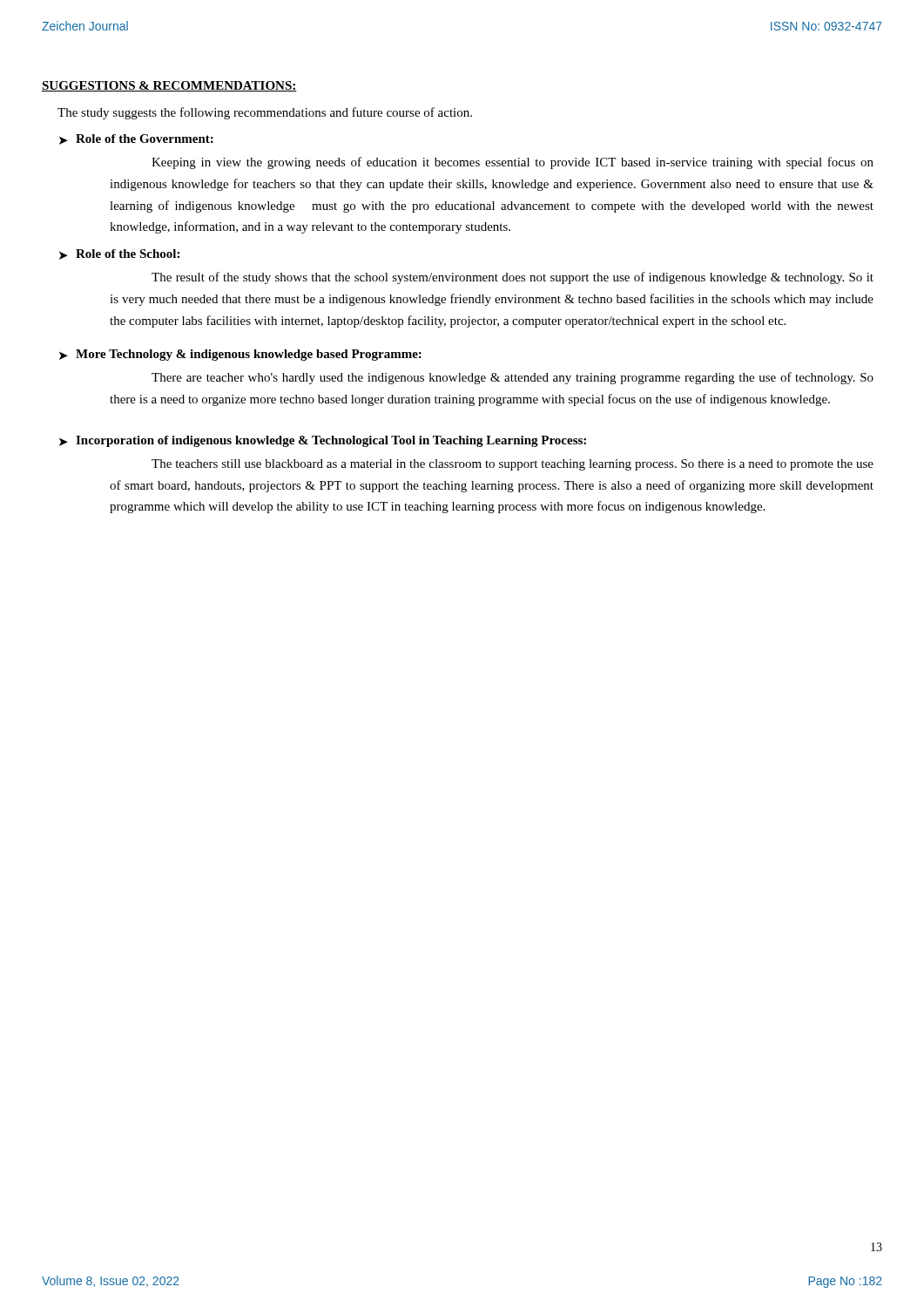Point to the block beginning "➤ Incorporation of indigenous knowledge & Technological Tool"
The image size is (924, 1307).
pyautogui.click(x=462, y=475)
